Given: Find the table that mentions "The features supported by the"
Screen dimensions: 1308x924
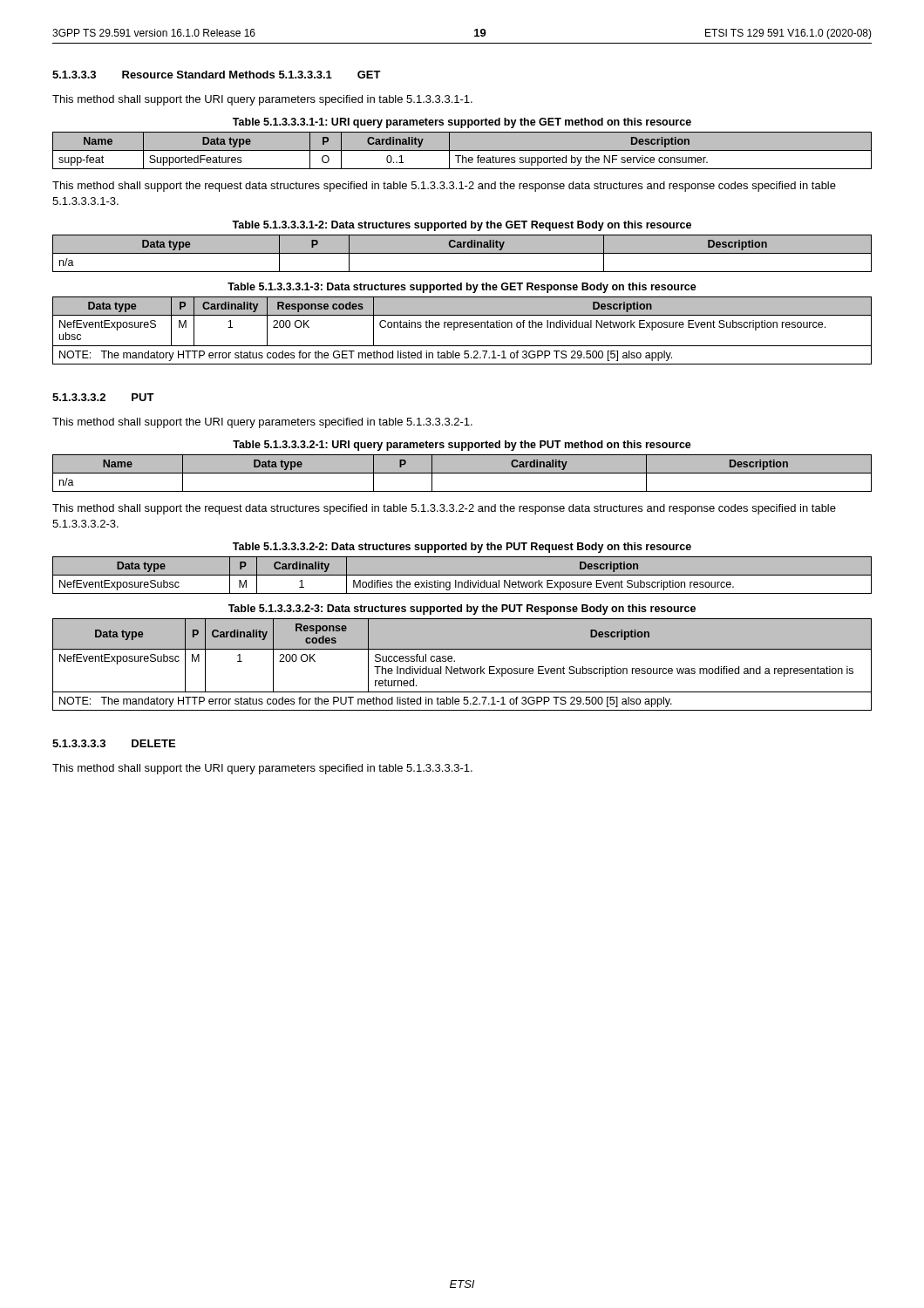Looking at the screenshot, I should click(x=462, y=151).
